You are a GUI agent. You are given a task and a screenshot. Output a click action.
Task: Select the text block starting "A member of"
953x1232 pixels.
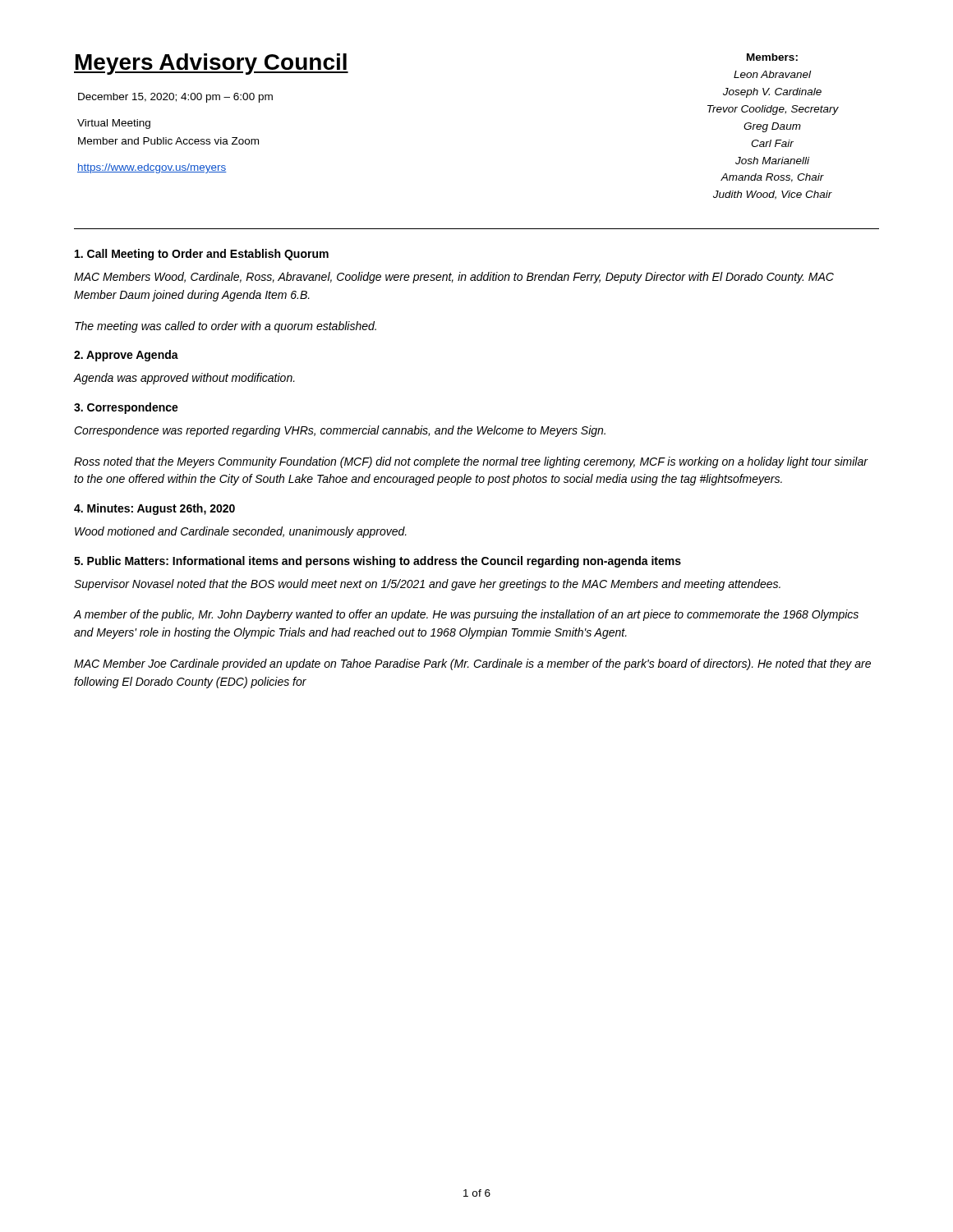click(466, 624)
